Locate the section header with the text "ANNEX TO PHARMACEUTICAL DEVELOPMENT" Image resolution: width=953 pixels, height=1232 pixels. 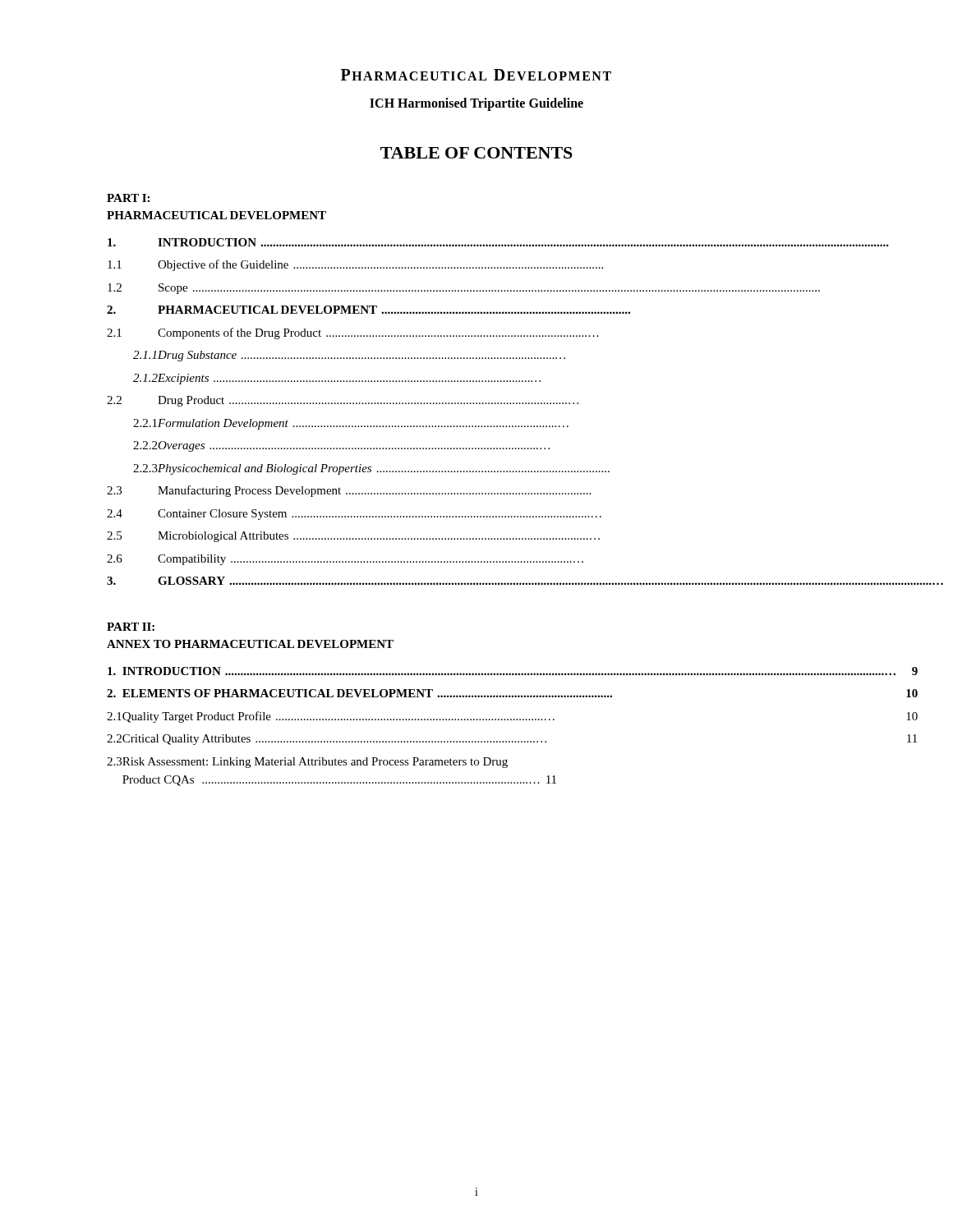[250, 644]
